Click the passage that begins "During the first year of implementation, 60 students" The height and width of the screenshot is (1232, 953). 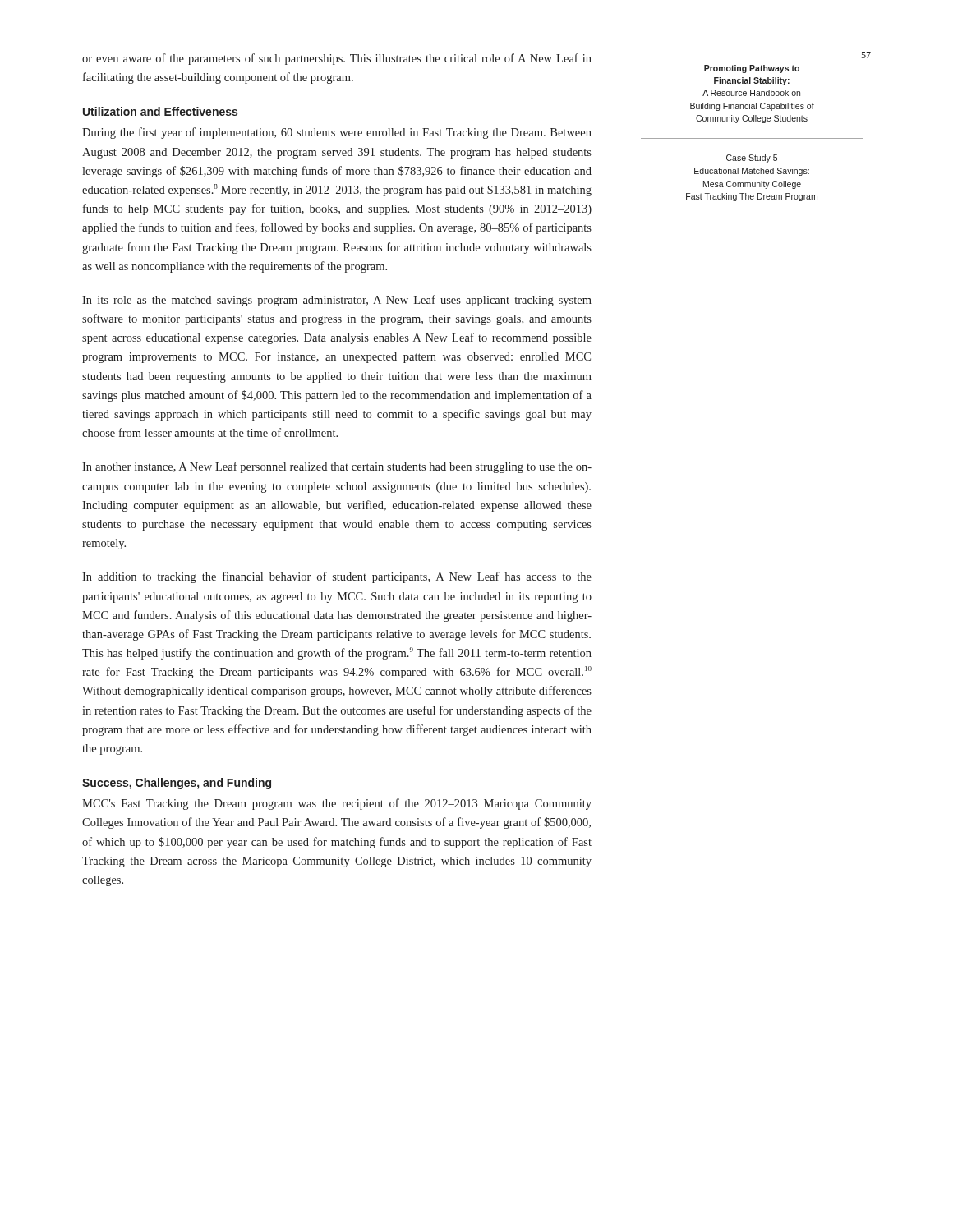point(337,199)
